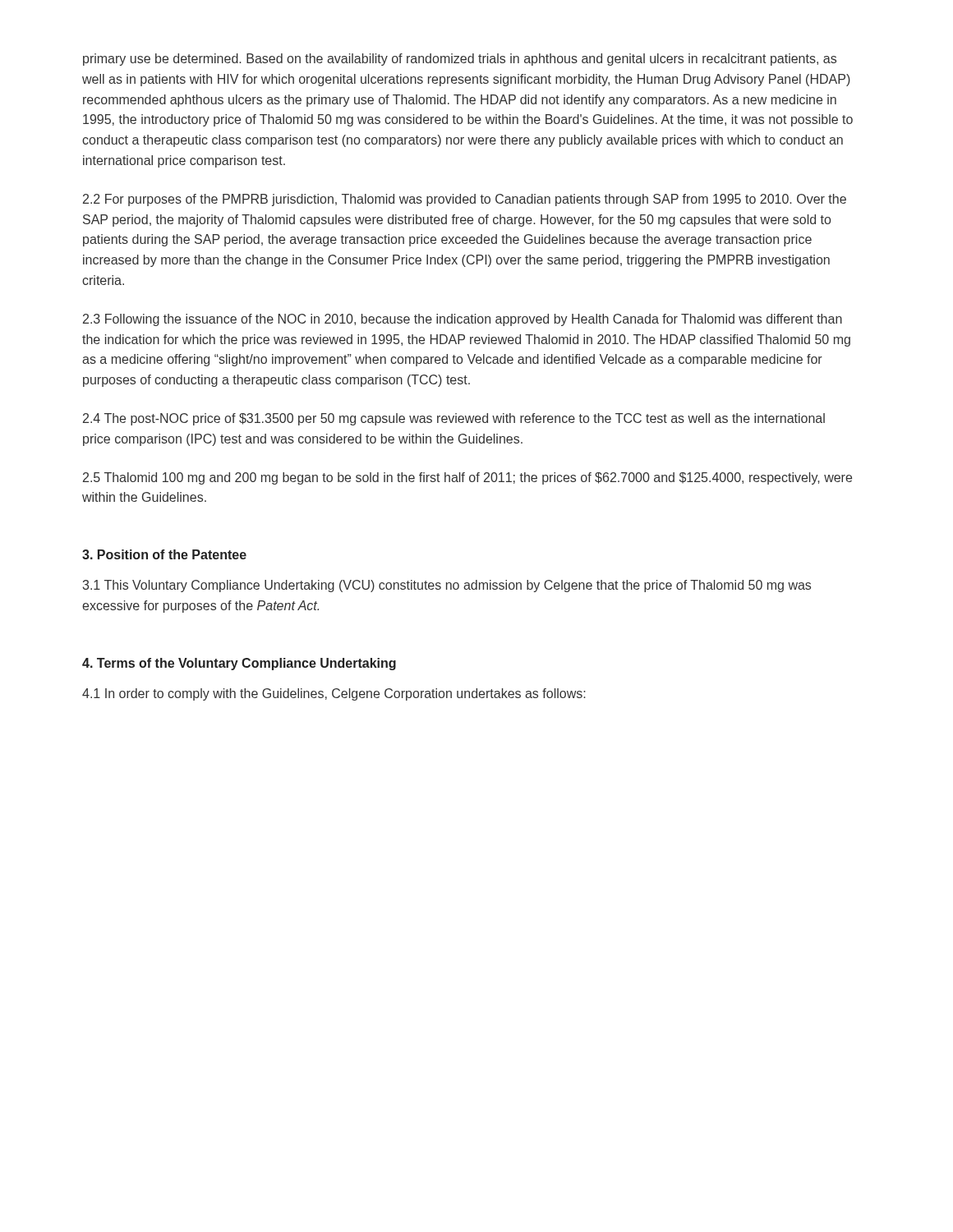Locate the block starting "3 Following the issuance of the NOC in"
953x1232 pixels.
coord(467,349)
